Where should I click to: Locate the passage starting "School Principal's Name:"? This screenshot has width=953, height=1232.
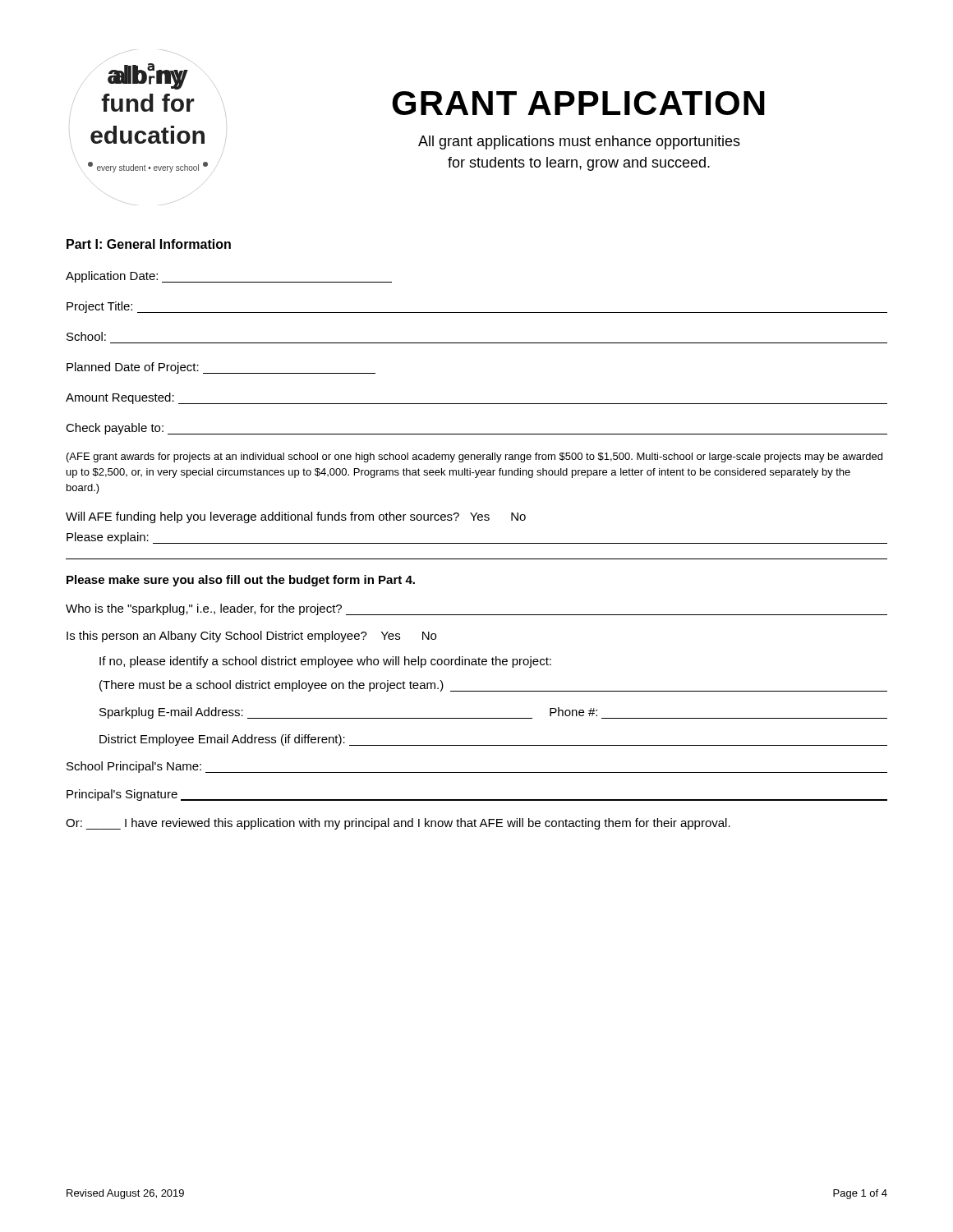click(x=476, y=765)
